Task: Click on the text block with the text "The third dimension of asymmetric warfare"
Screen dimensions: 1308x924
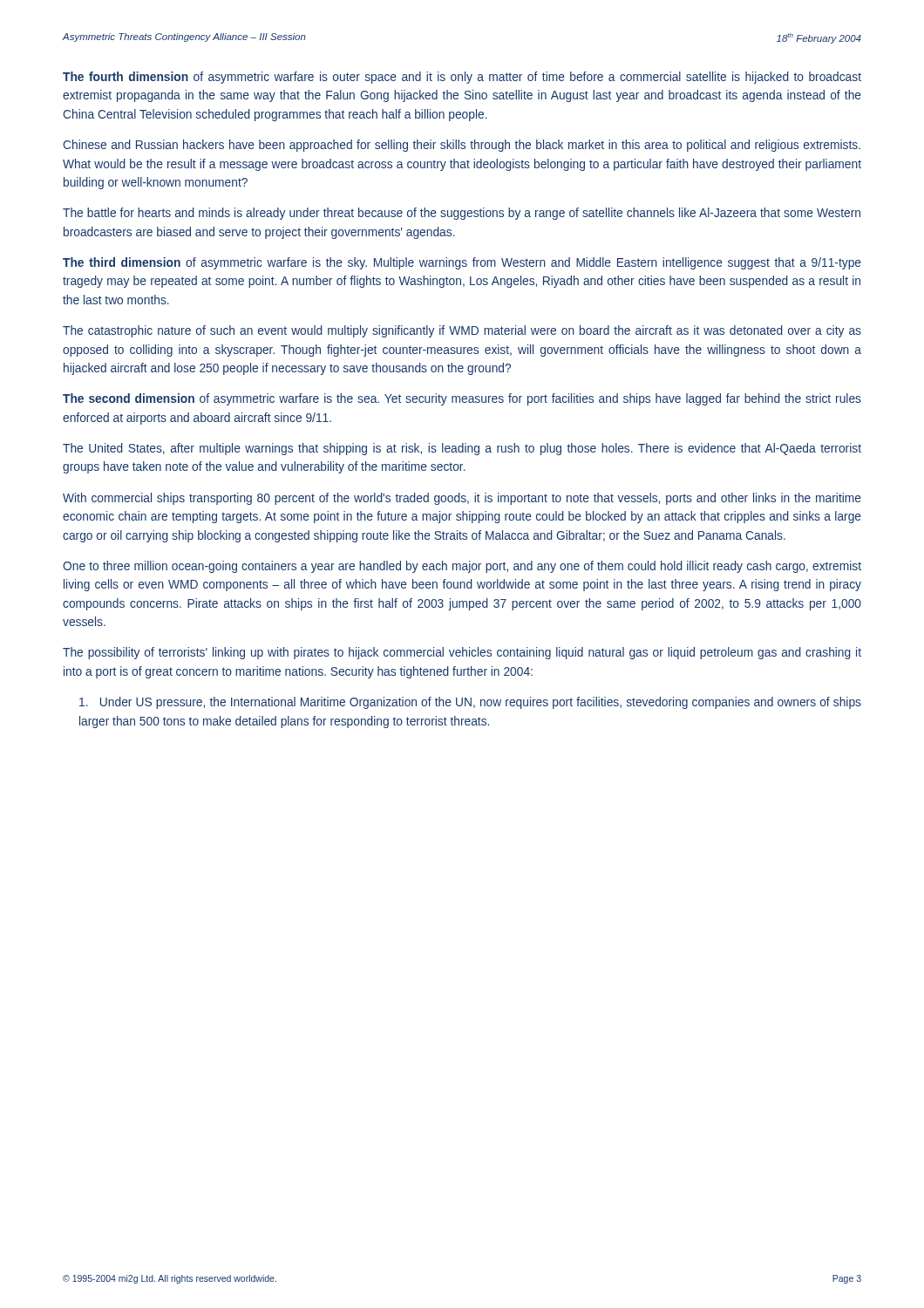Action: (462, 282)
